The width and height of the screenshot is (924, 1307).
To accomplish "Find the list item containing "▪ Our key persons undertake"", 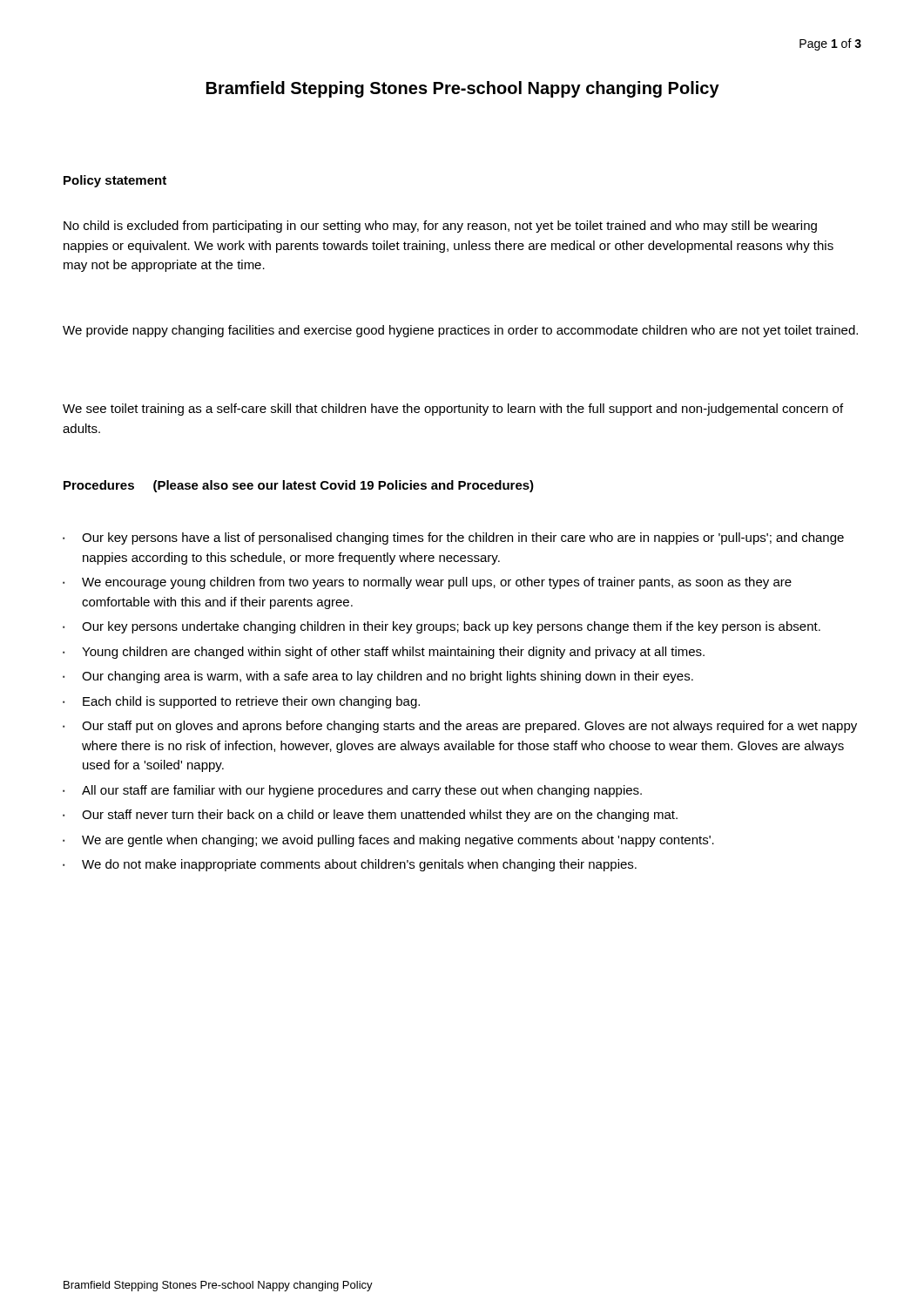I will coord(442,627).
